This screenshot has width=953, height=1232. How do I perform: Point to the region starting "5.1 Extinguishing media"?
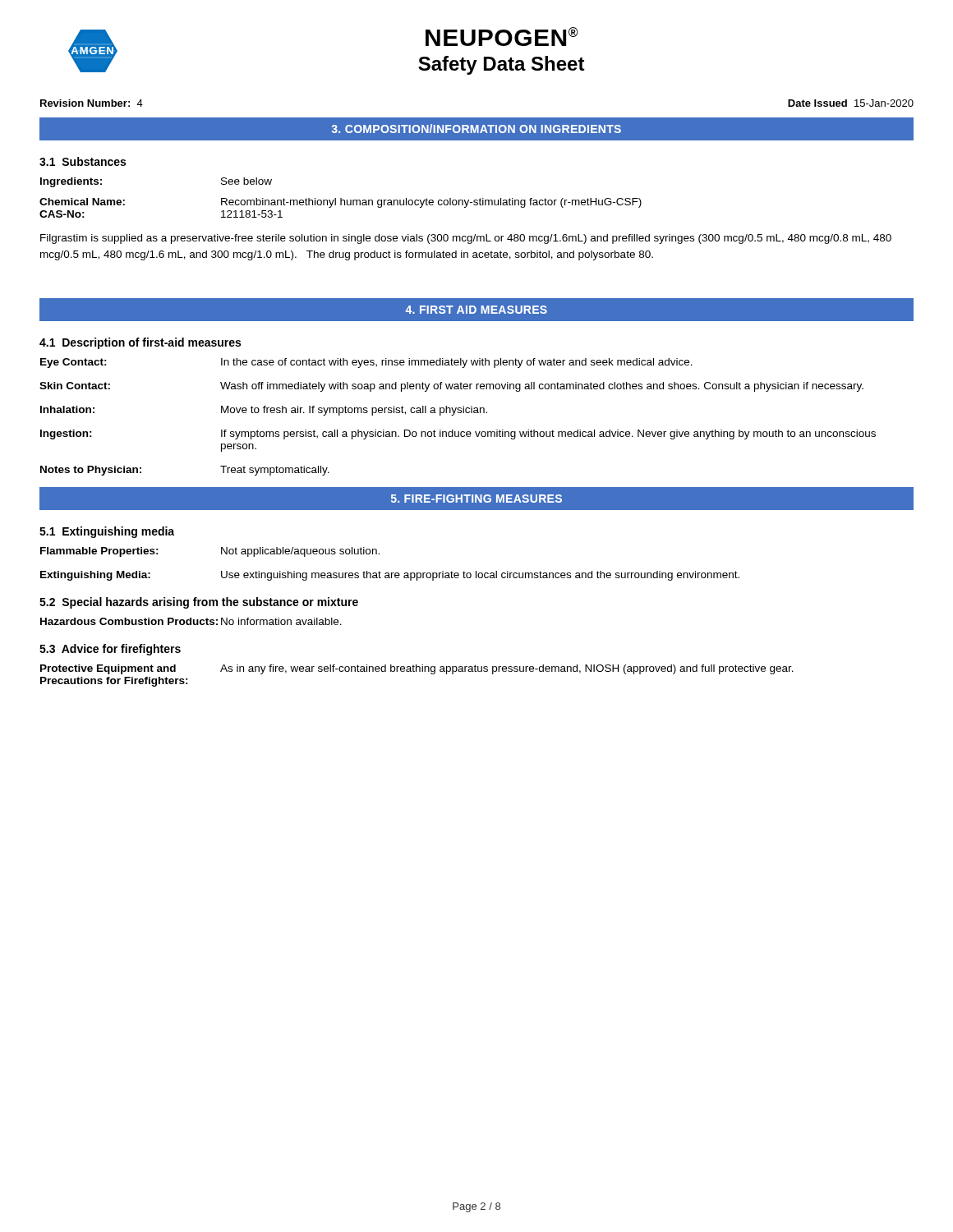click(107, 531)
